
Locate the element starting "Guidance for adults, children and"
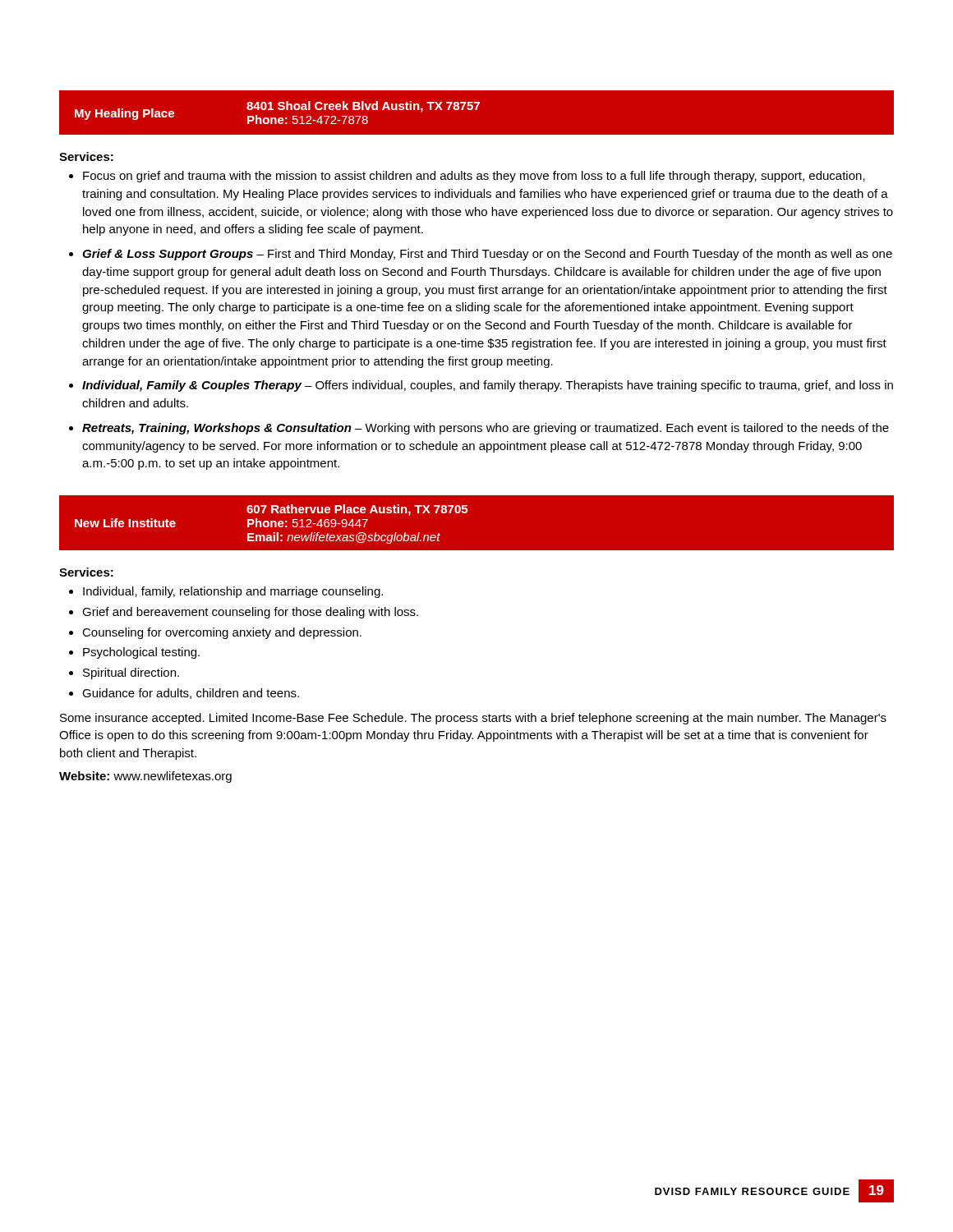[191, 693]
